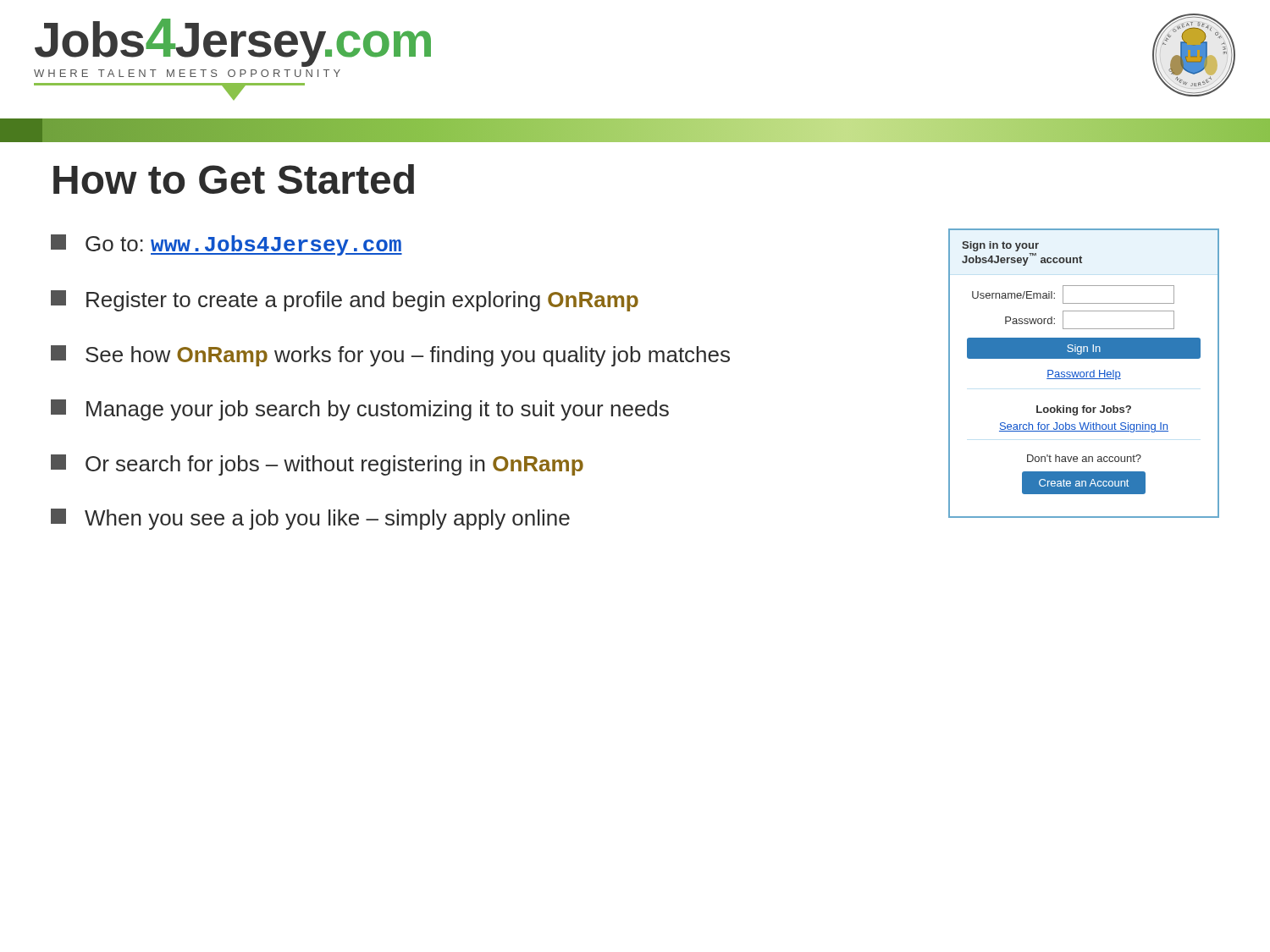Click on the list item that reads "See how OnRamp works for you –"
The width and height of the screenshot is (1270, 952).
[x=483, y=355]
